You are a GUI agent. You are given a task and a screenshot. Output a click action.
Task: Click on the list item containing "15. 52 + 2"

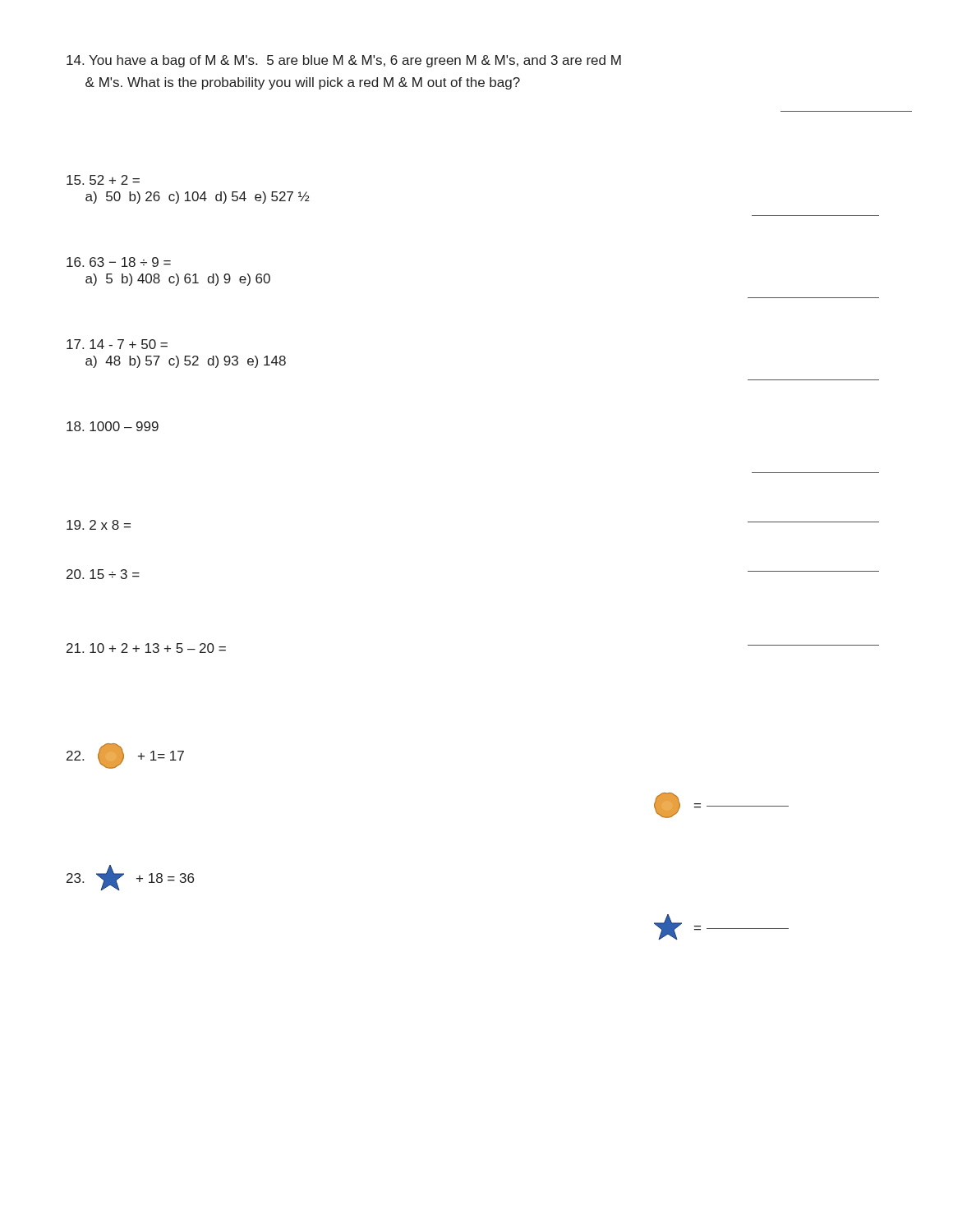click(x=188, y=188)
